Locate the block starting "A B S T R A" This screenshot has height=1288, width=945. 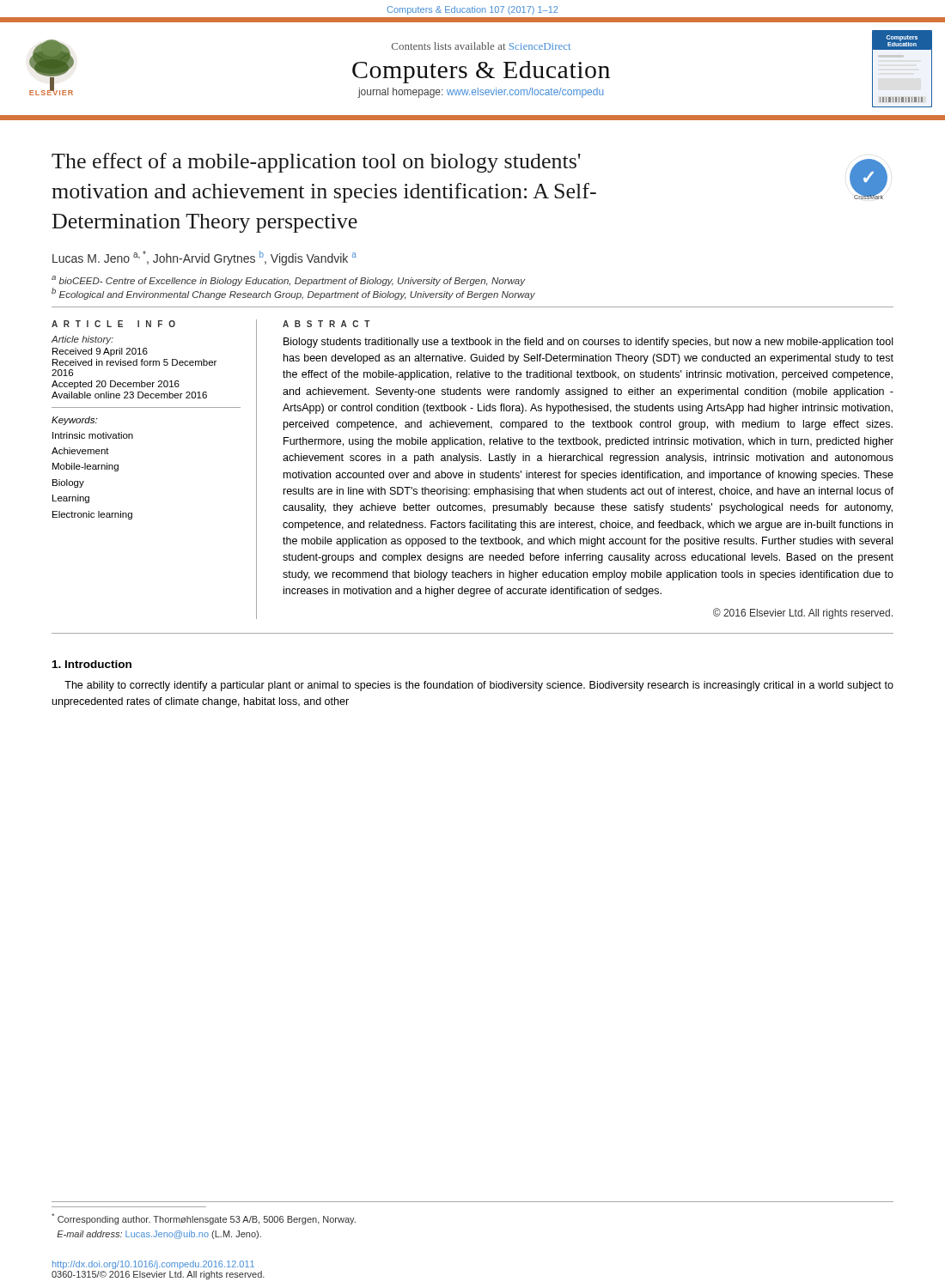(327, 324)
